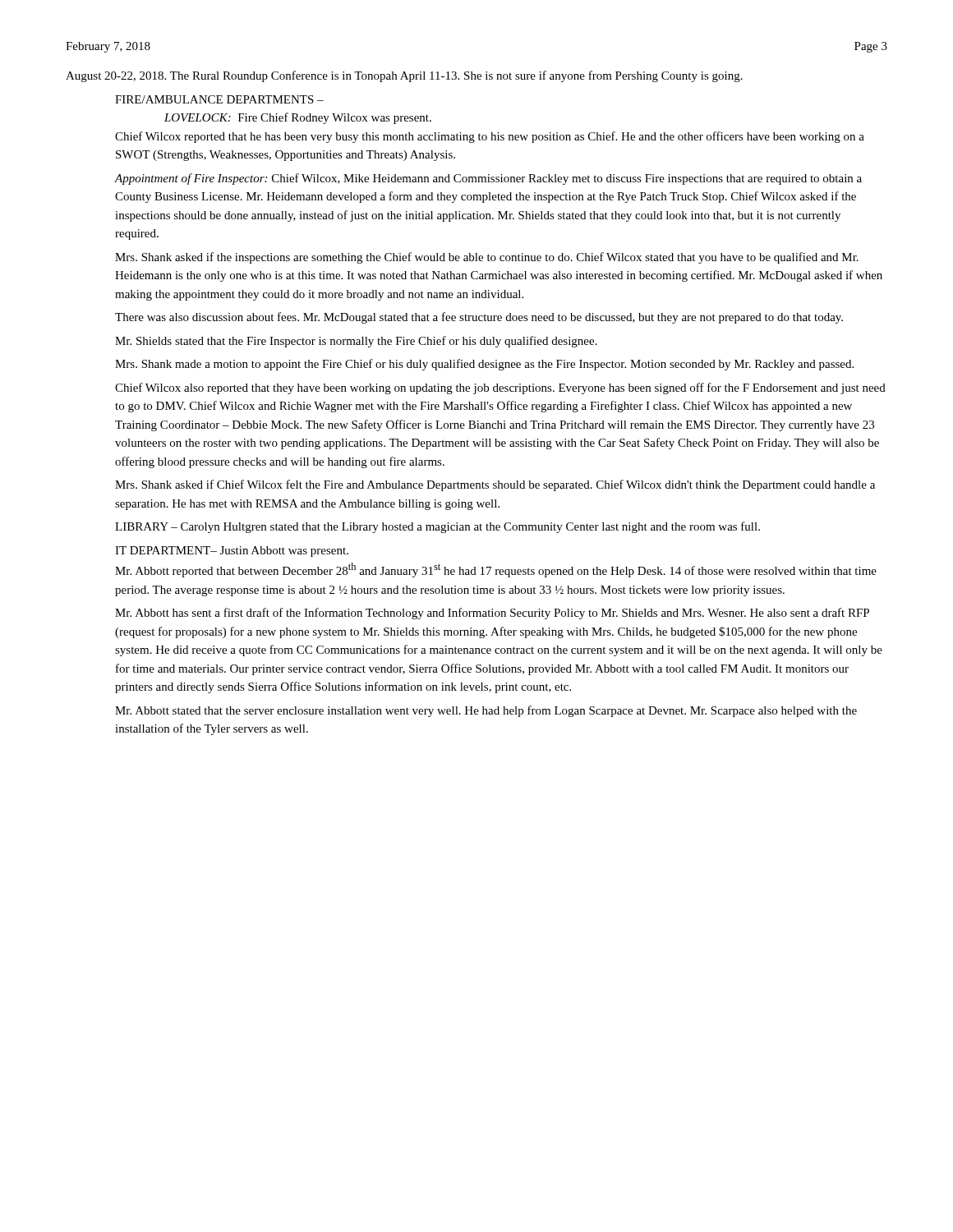Click on the region starting "Mrs. Shank asked if the"

click(499, 275)
